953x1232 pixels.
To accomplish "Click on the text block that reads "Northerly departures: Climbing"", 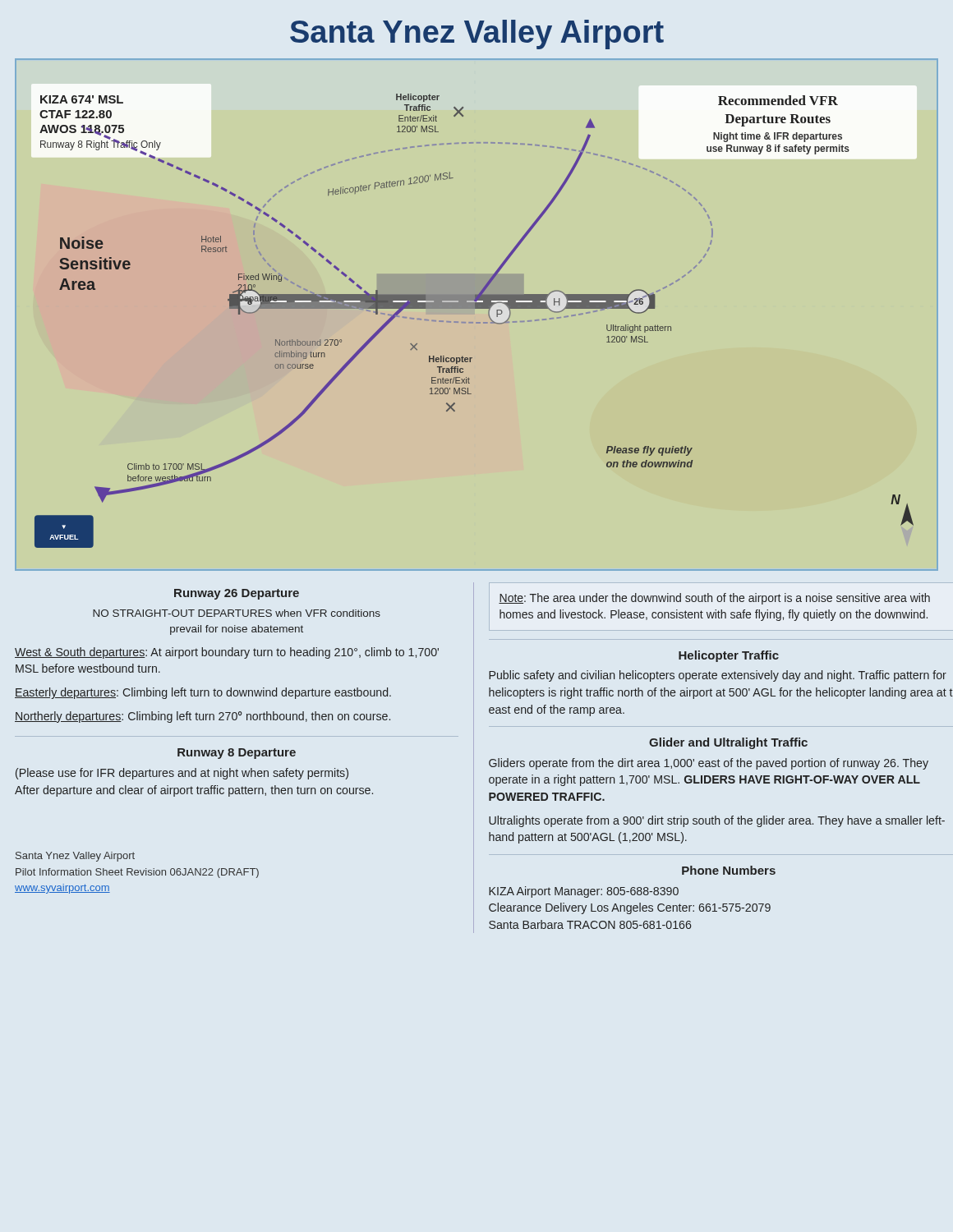I will [x=203, y=716].
